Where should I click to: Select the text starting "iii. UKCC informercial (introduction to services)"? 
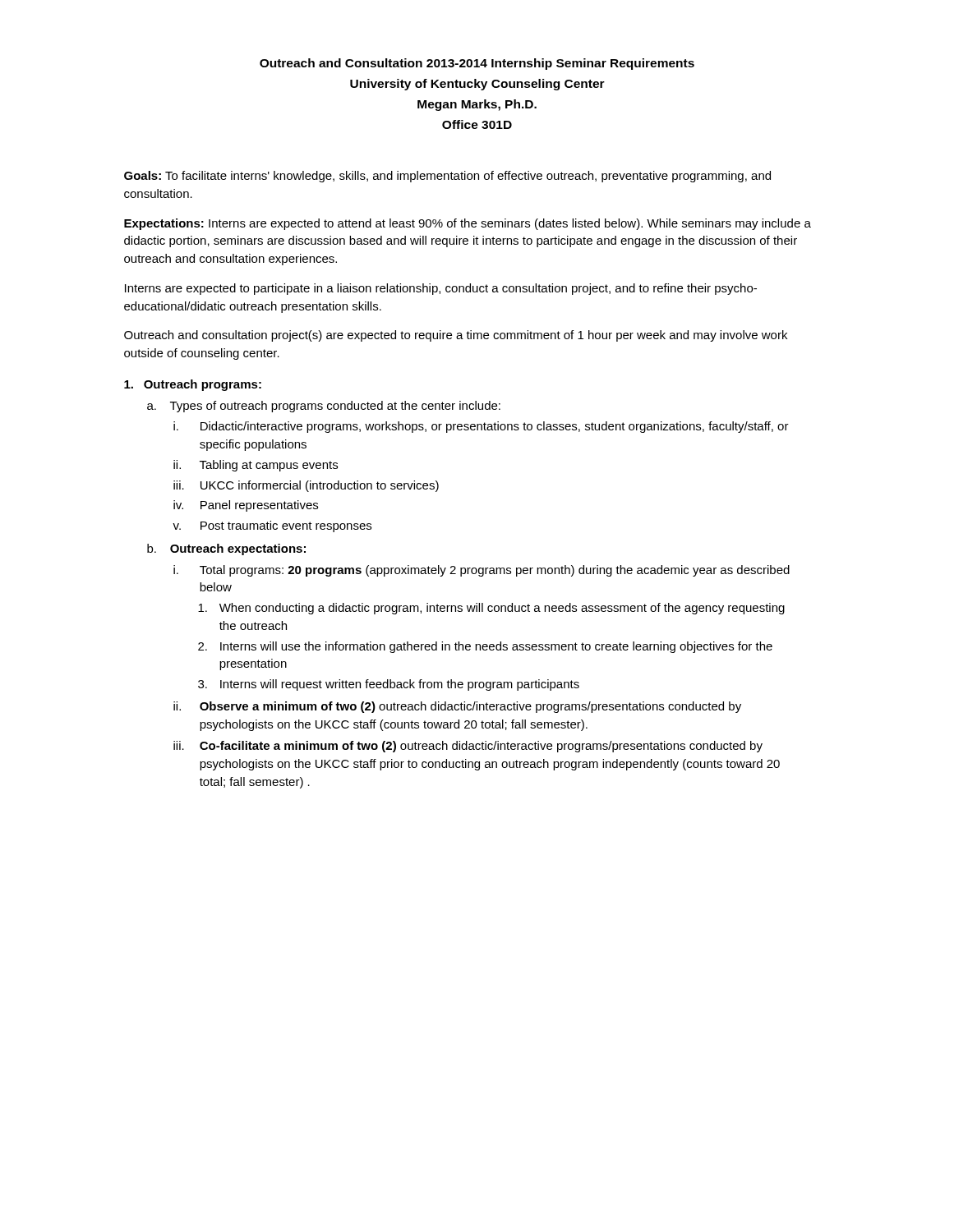pos(306,485)
